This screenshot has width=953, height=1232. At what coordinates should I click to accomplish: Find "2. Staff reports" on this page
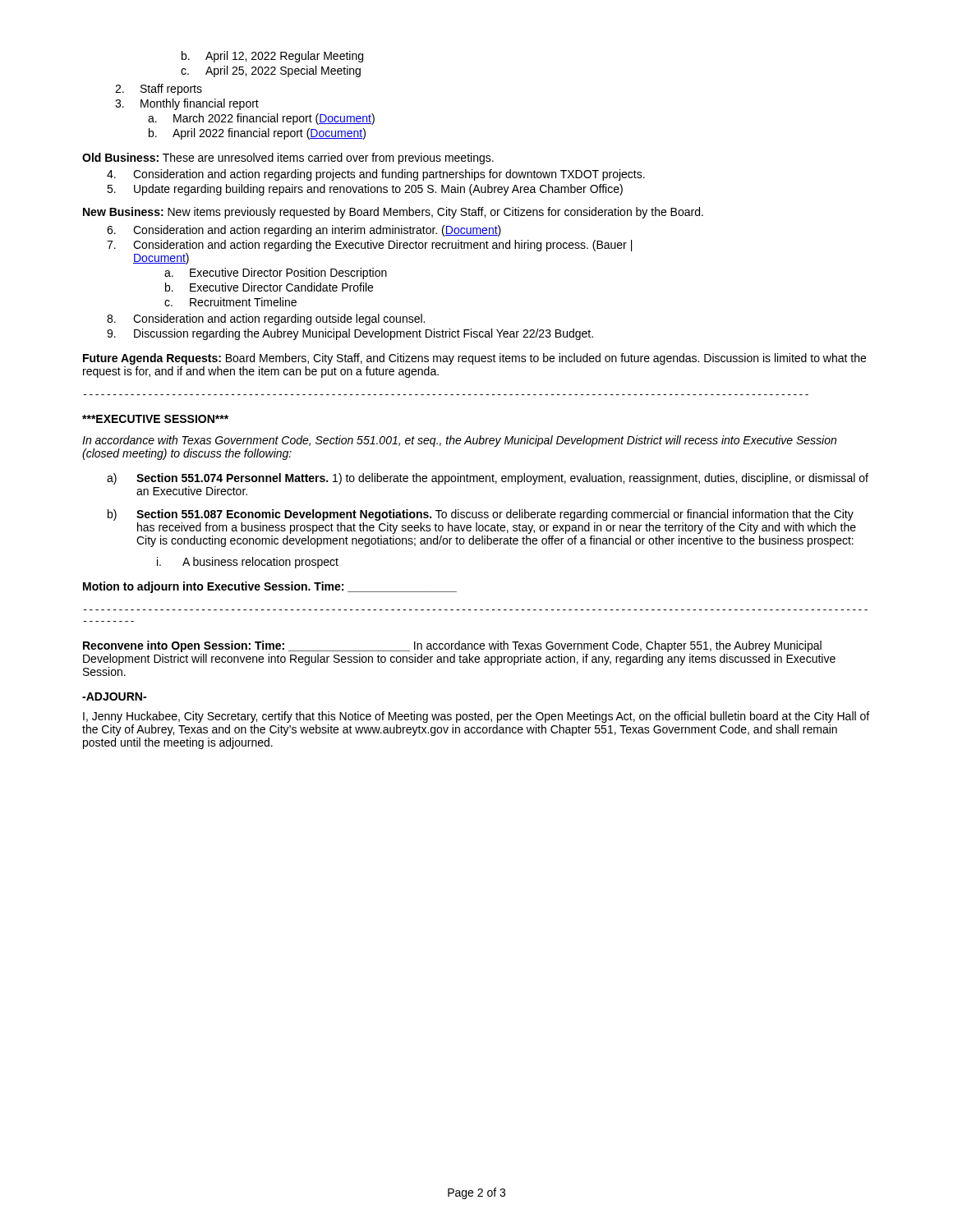point(159,89)
